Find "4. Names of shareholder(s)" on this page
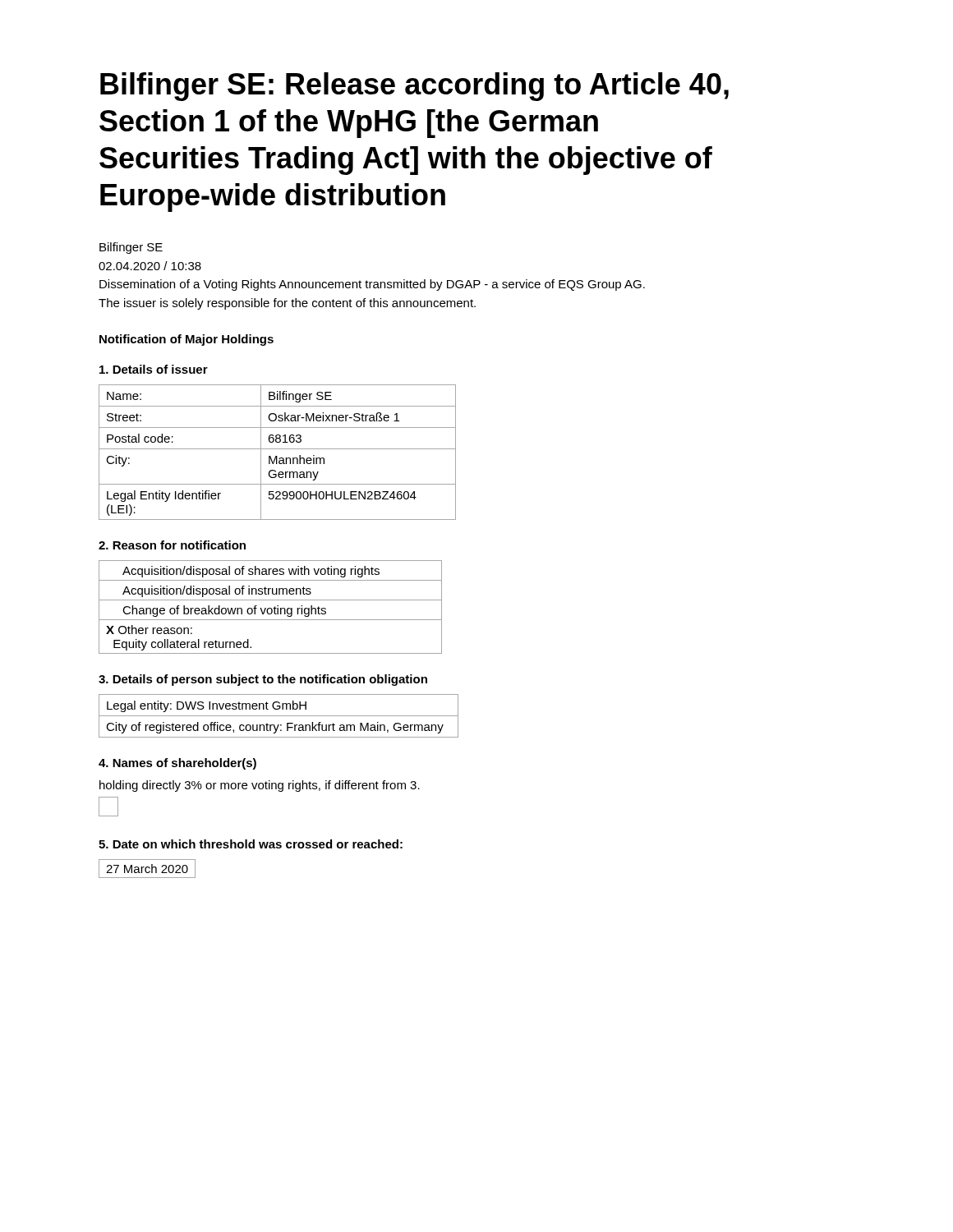Viewport: 953px width, 1232px height. 178,763
